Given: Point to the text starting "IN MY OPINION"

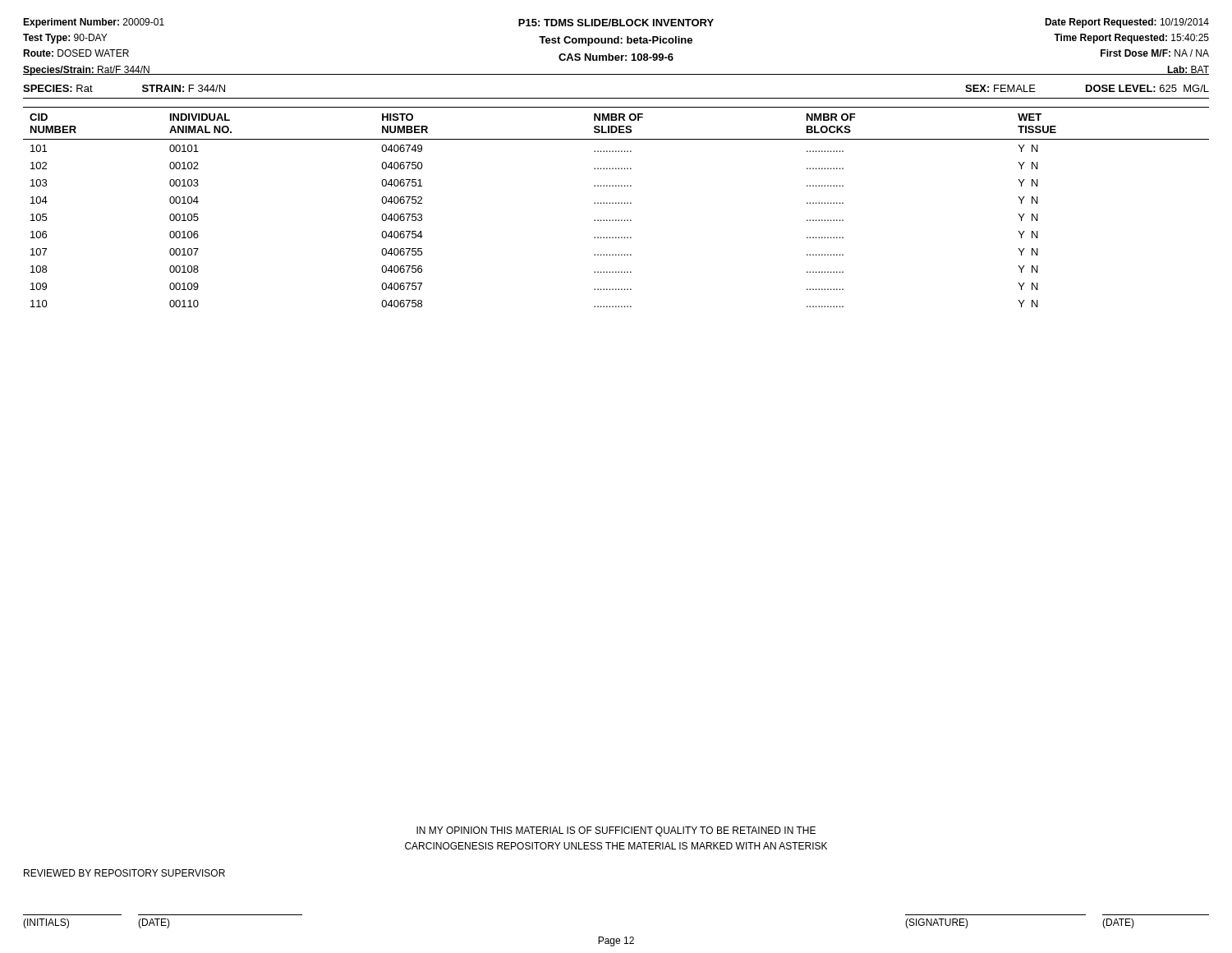Looking at the screenshot, I should (616, 838).
